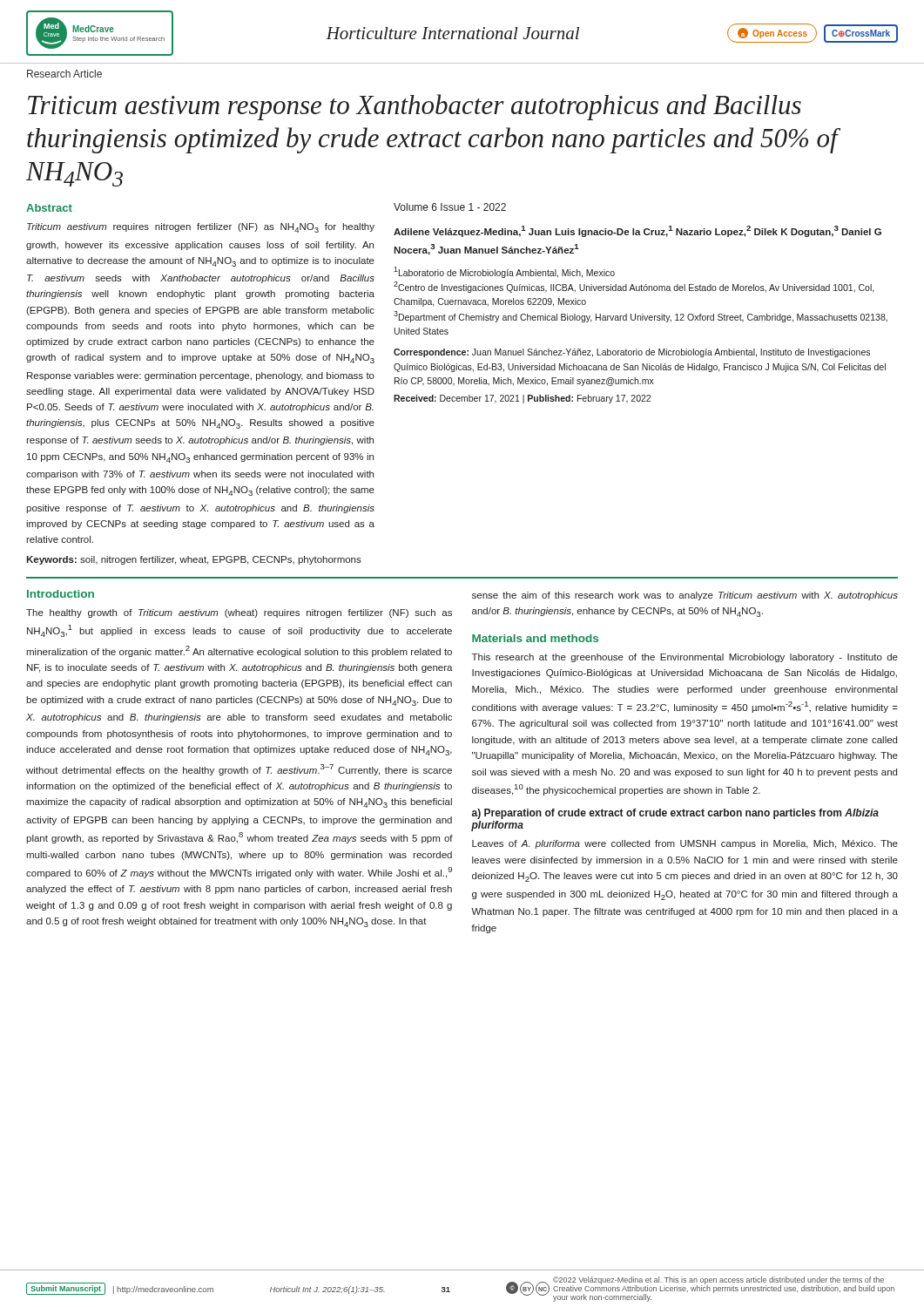
Task: Select the text starting "Adilene Velázquez-Medina,1 Juan Luis"
Action: (x=638, y=239)
